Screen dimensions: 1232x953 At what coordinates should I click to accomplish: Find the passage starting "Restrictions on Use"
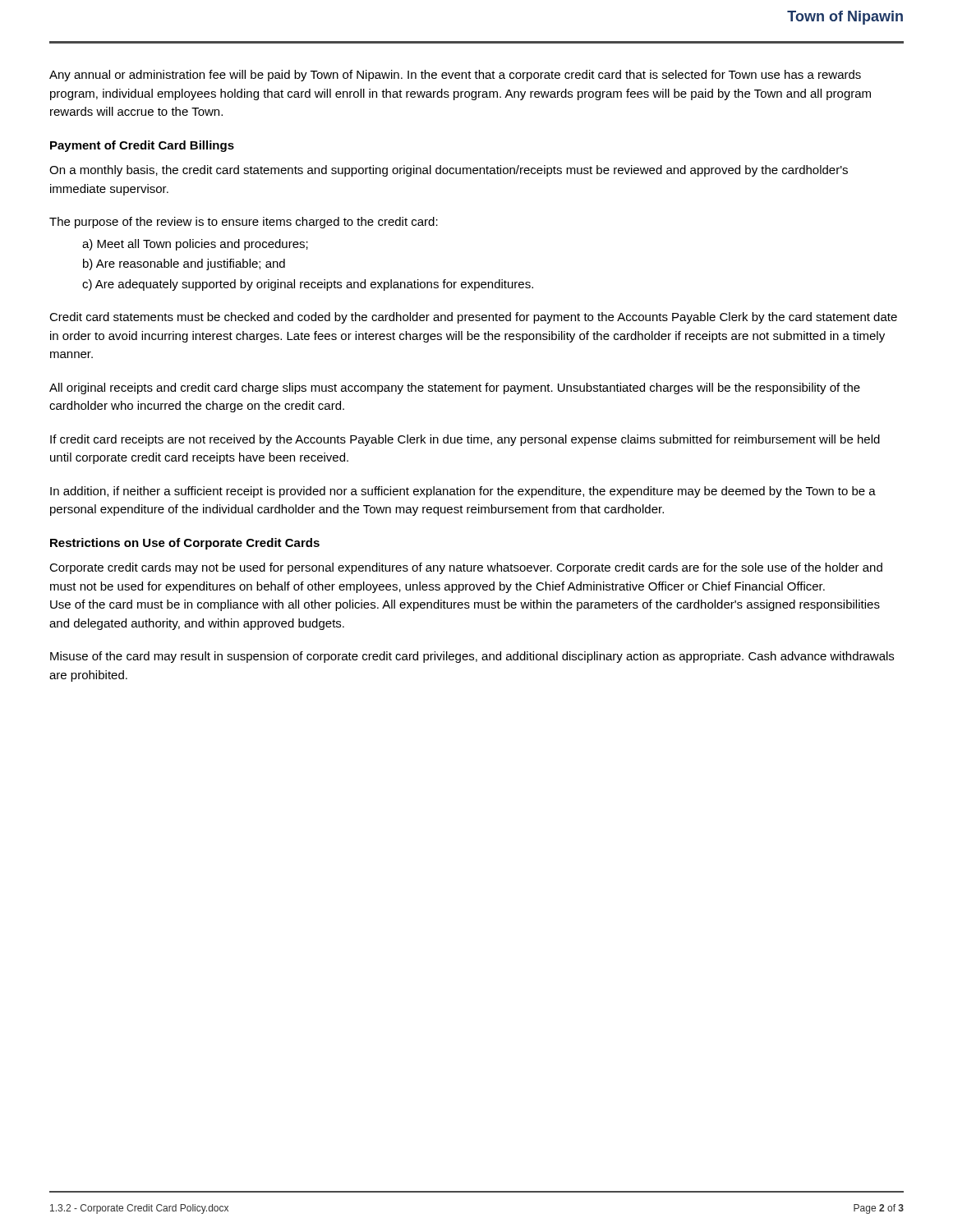tap(185, 542)
